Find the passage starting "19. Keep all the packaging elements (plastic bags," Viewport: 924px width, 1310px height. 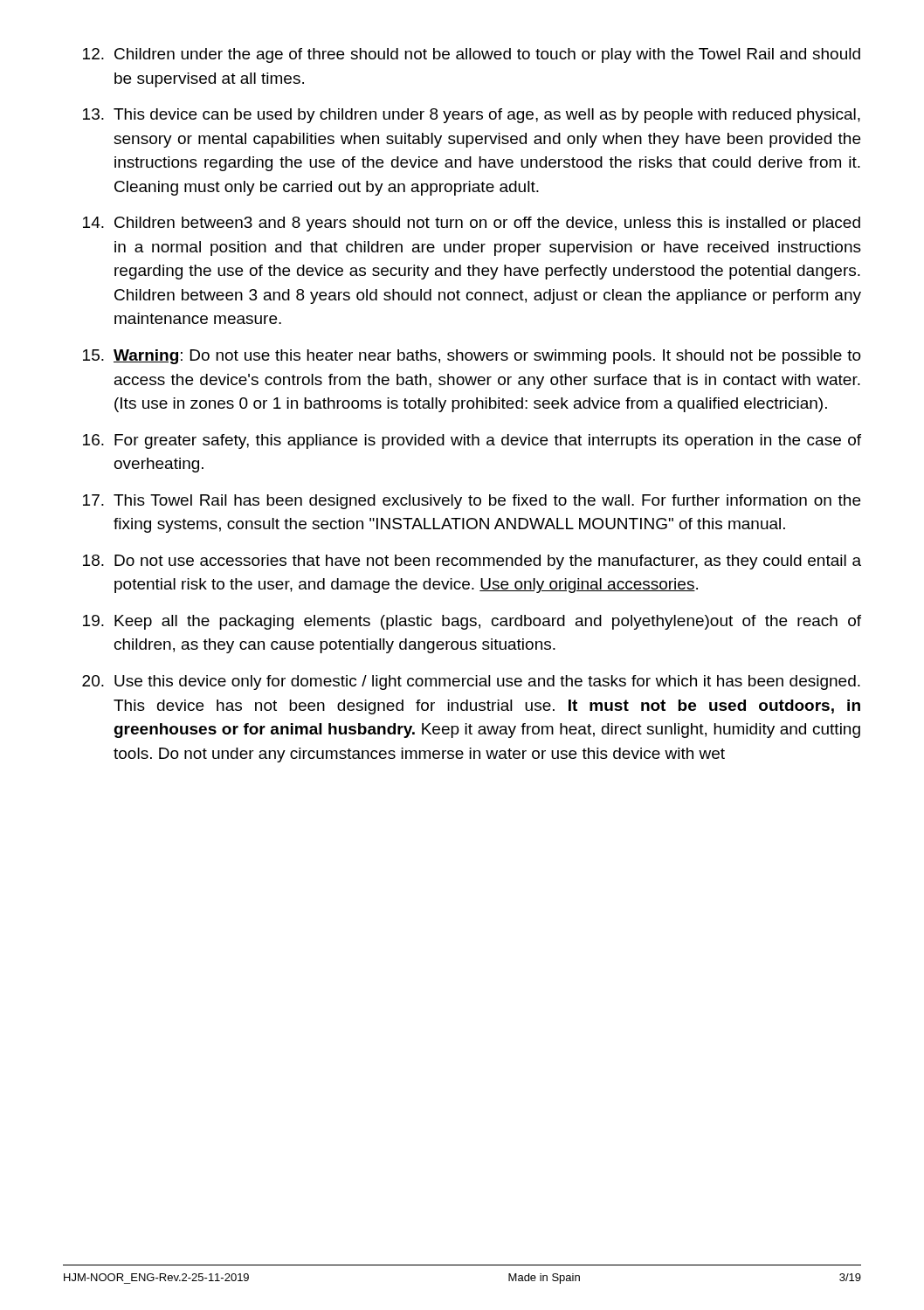coord(462,633)
